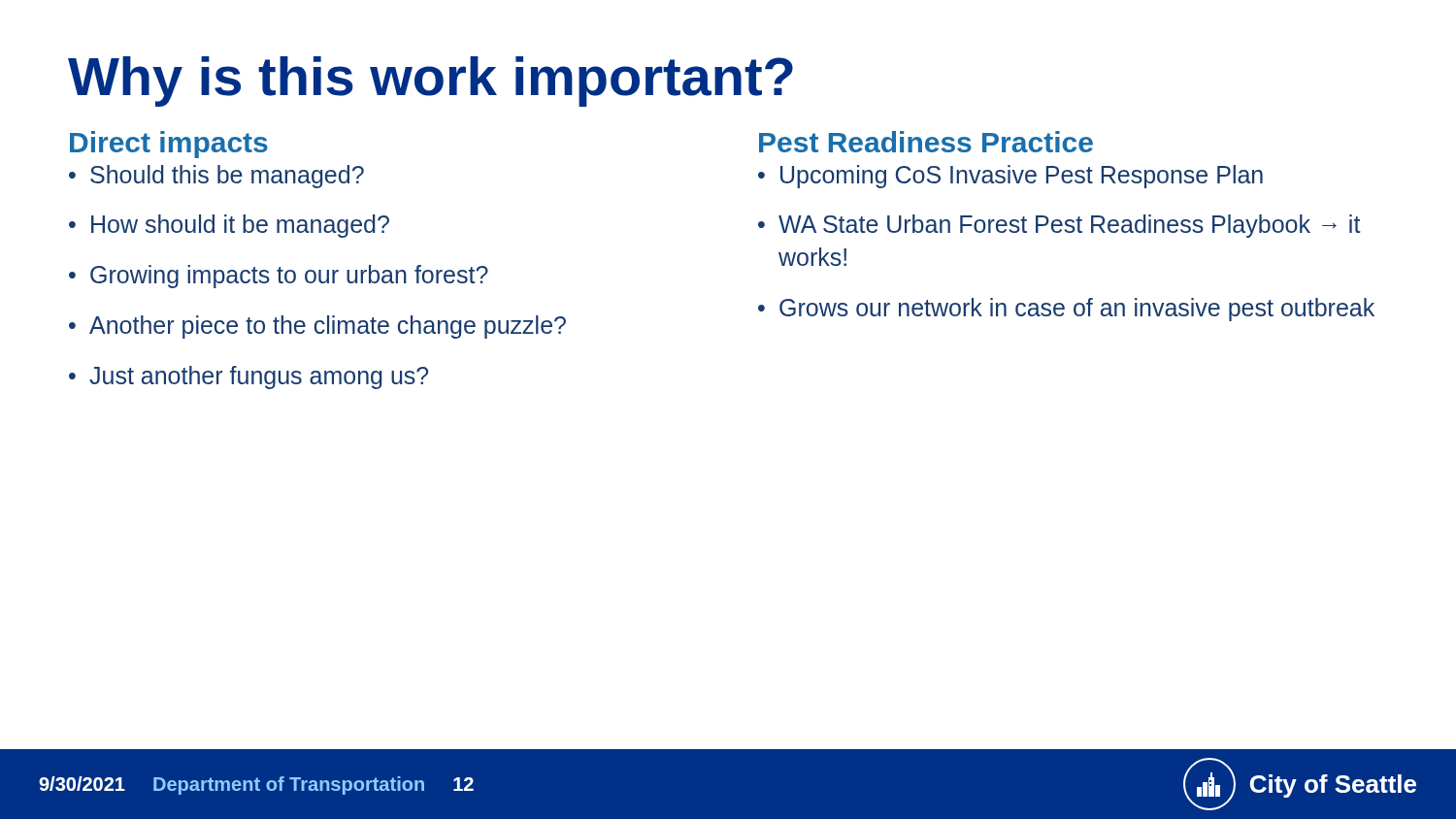Find the block on this page that starts "Grows our network in case of an invasive"
The height and width of the screenshot is (819, 1456).
(x=1077, y=307)
